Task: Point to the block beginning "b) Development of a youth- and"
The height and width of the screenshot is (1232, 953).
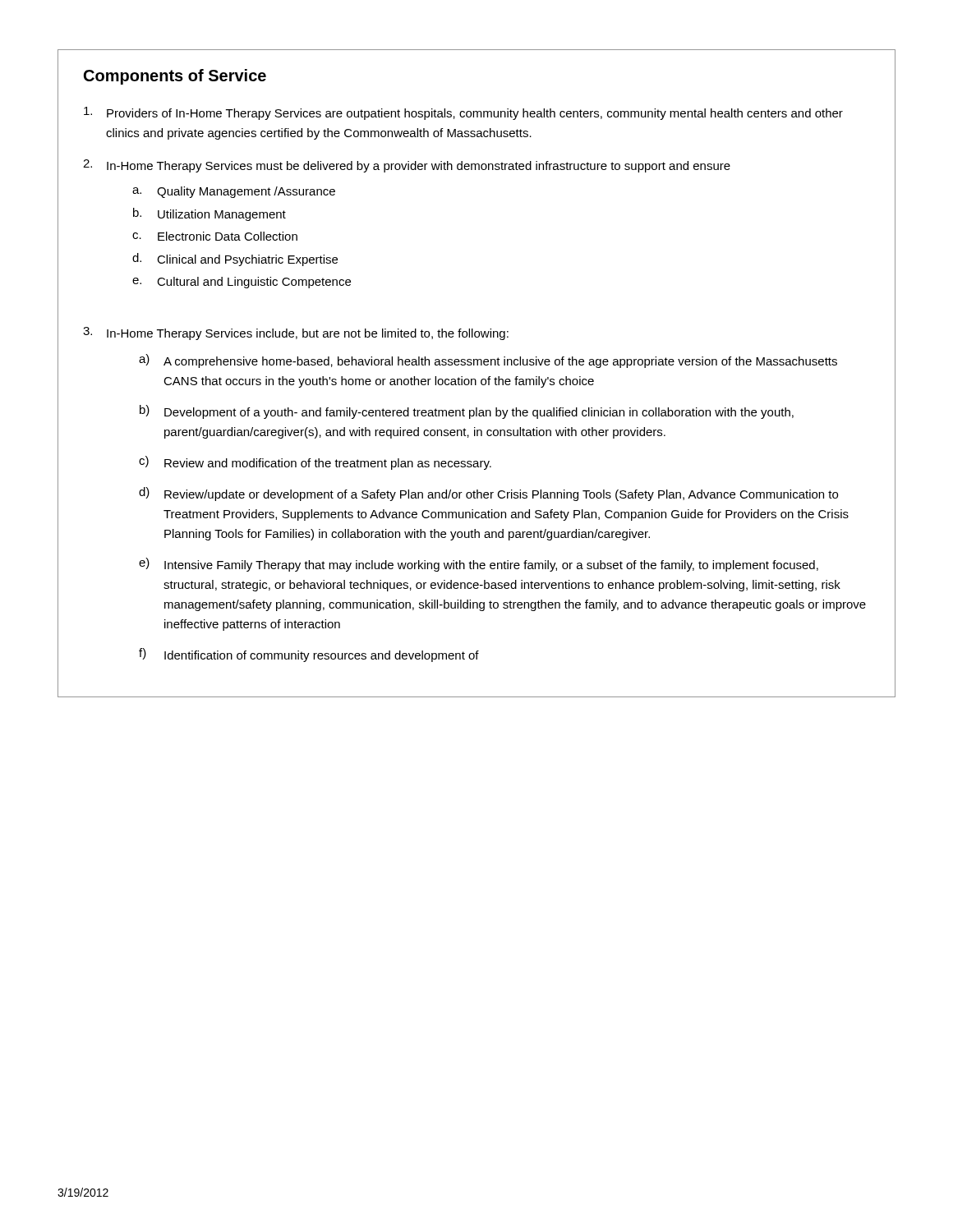Action: tap(504, 422)
